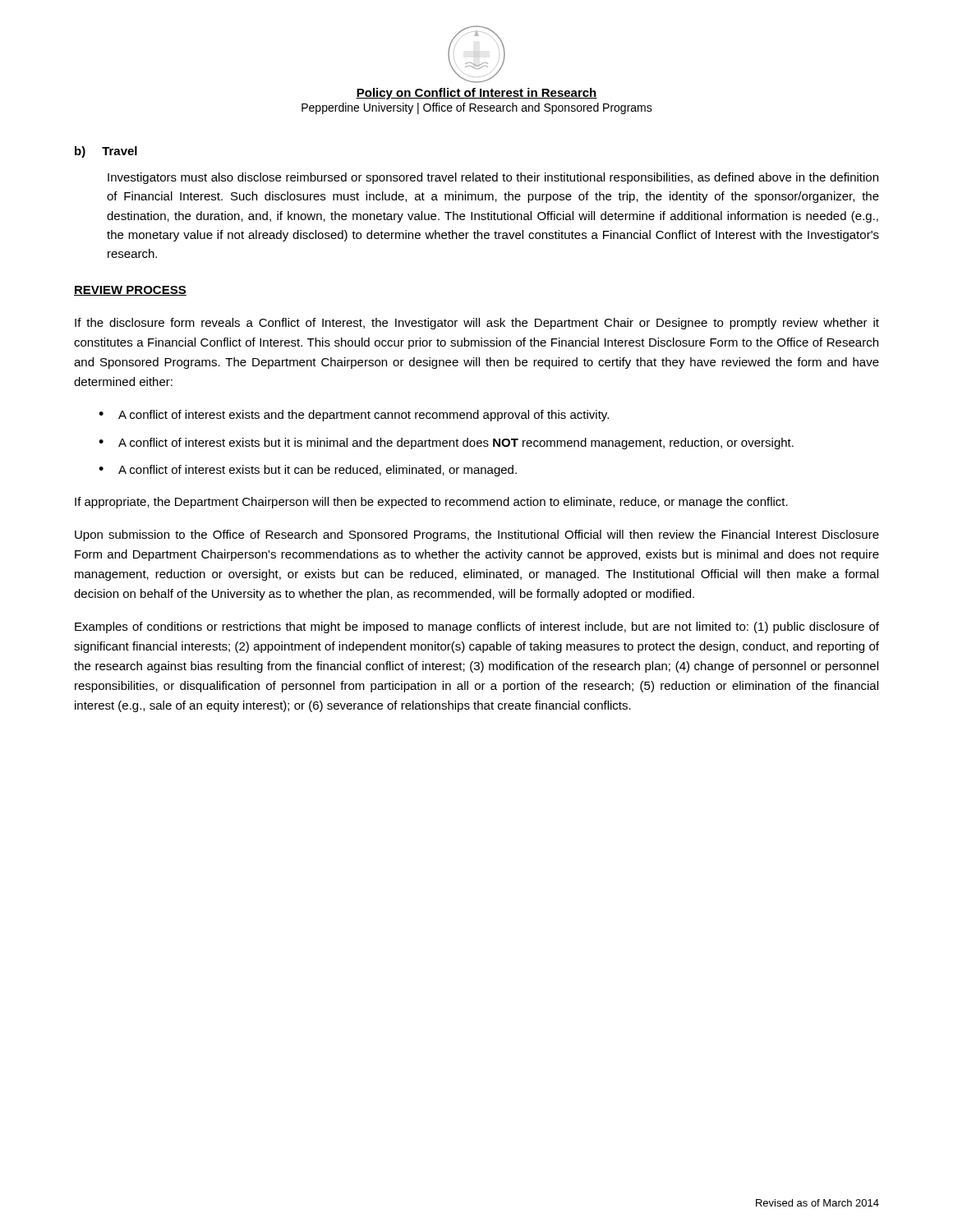Click on the text block containing "If appropriate, the Department Chairperson"
Viewport: 953px width, 1232px height.
pyautogui.click(x=431, y=502)
